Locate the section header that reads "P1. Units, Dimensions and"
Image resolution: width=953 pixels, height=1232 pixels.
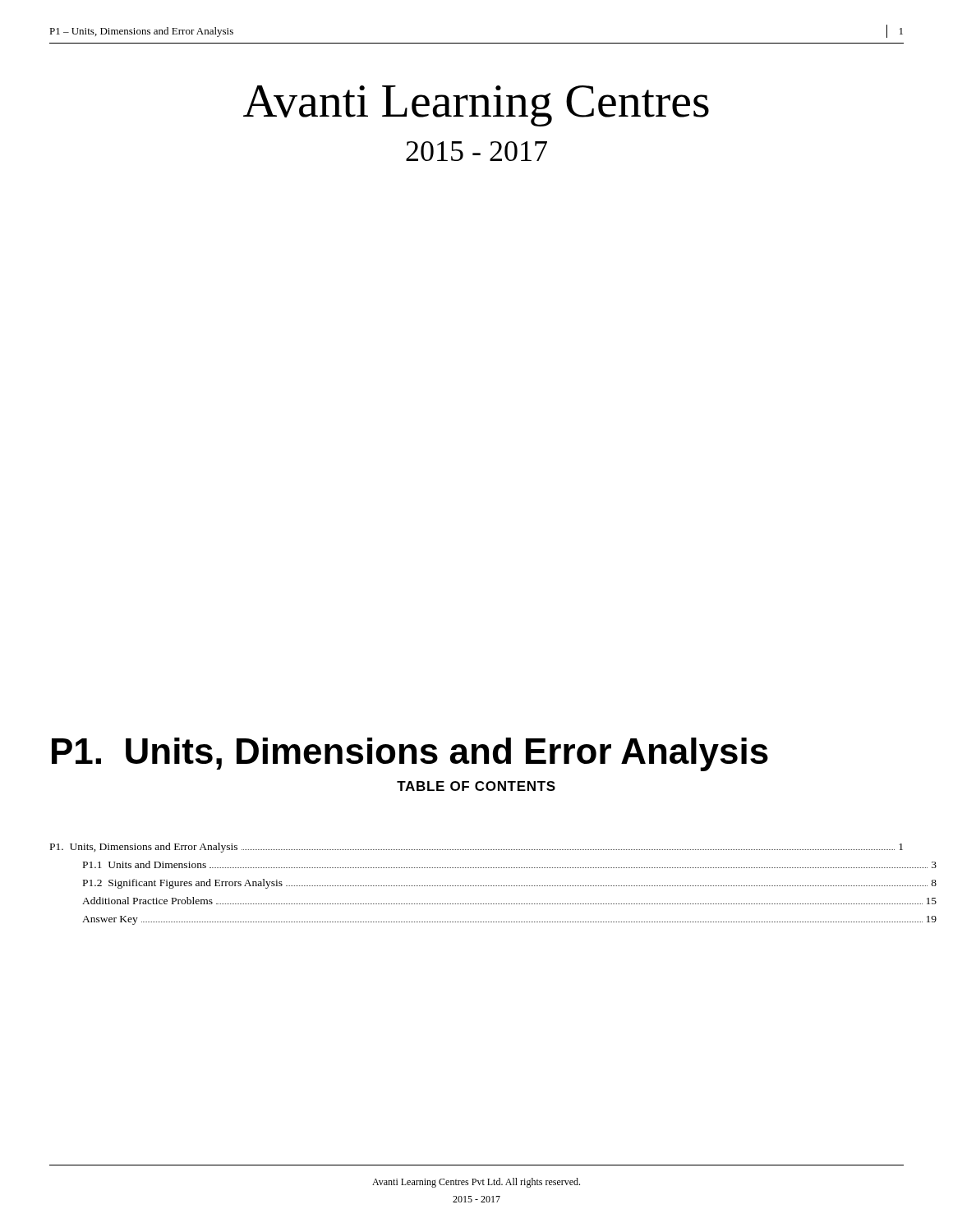click(476, 763)
